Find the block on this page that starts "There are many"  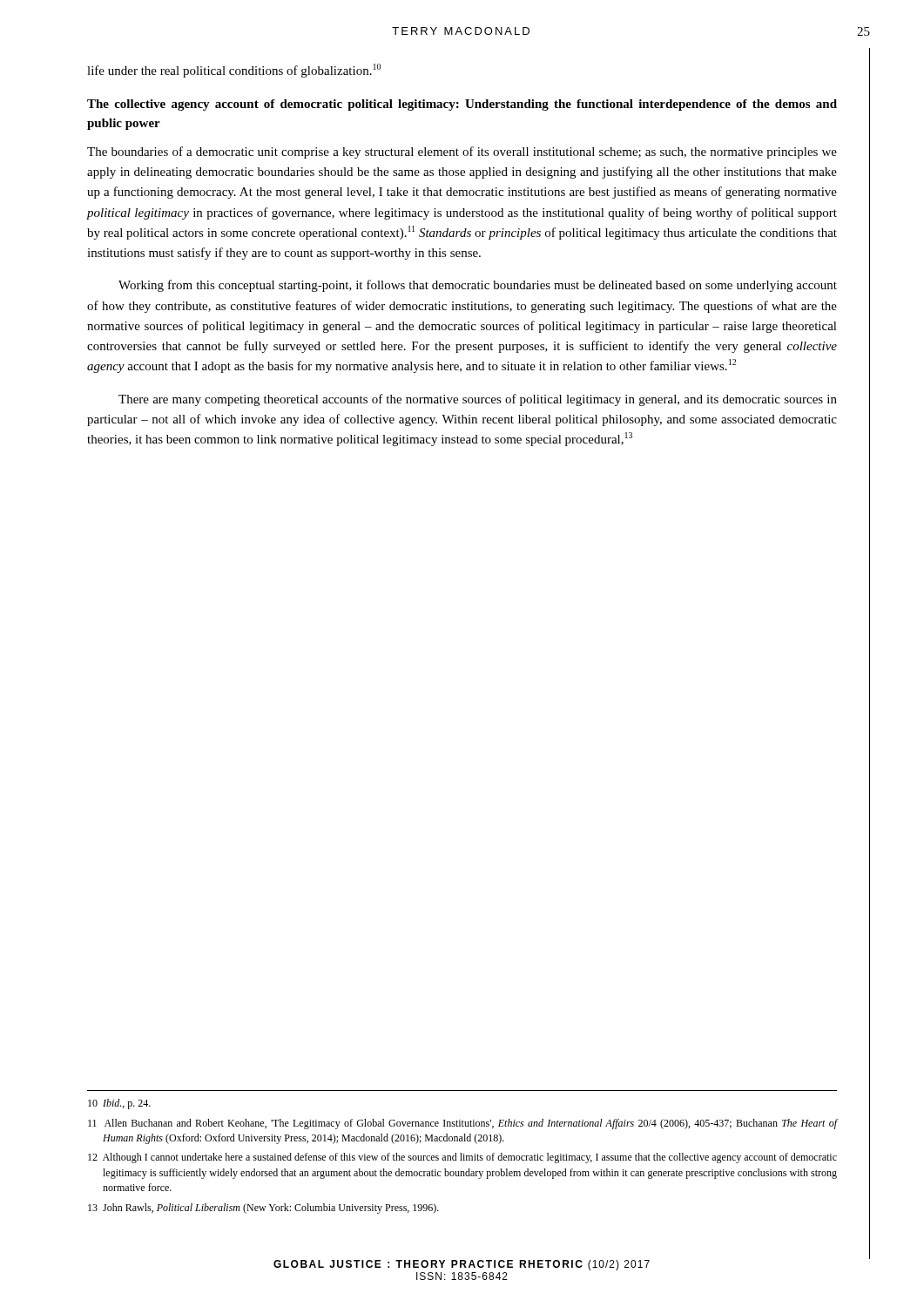[x=462, y=419]
